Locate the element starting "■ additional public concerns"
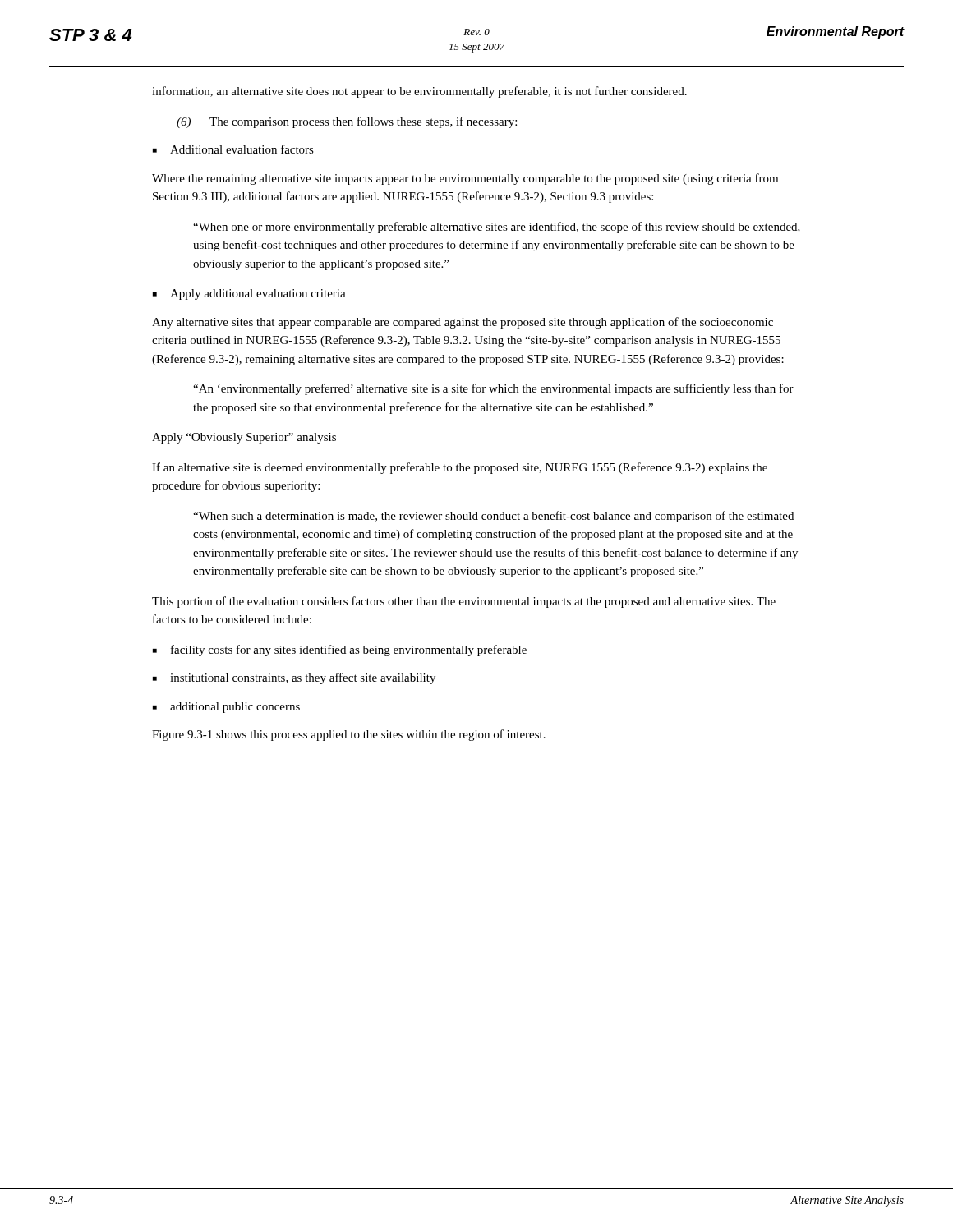This screenshot has height=1232, width=953. [226, 706]
